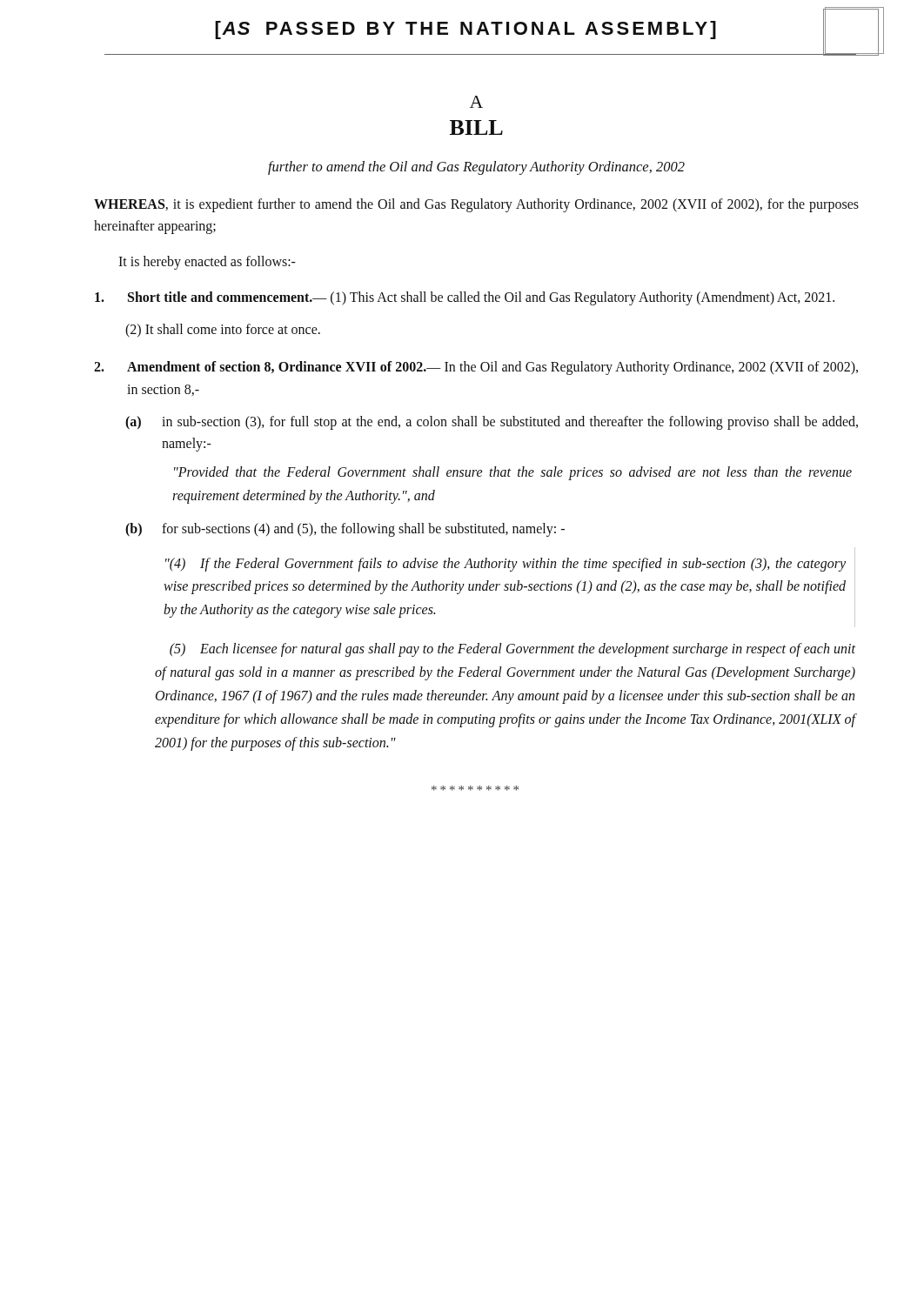The image size is (924, 1305).
Task: Select the list item containing "Short title and commencement.—"
Action: click(x=465, y=298)
